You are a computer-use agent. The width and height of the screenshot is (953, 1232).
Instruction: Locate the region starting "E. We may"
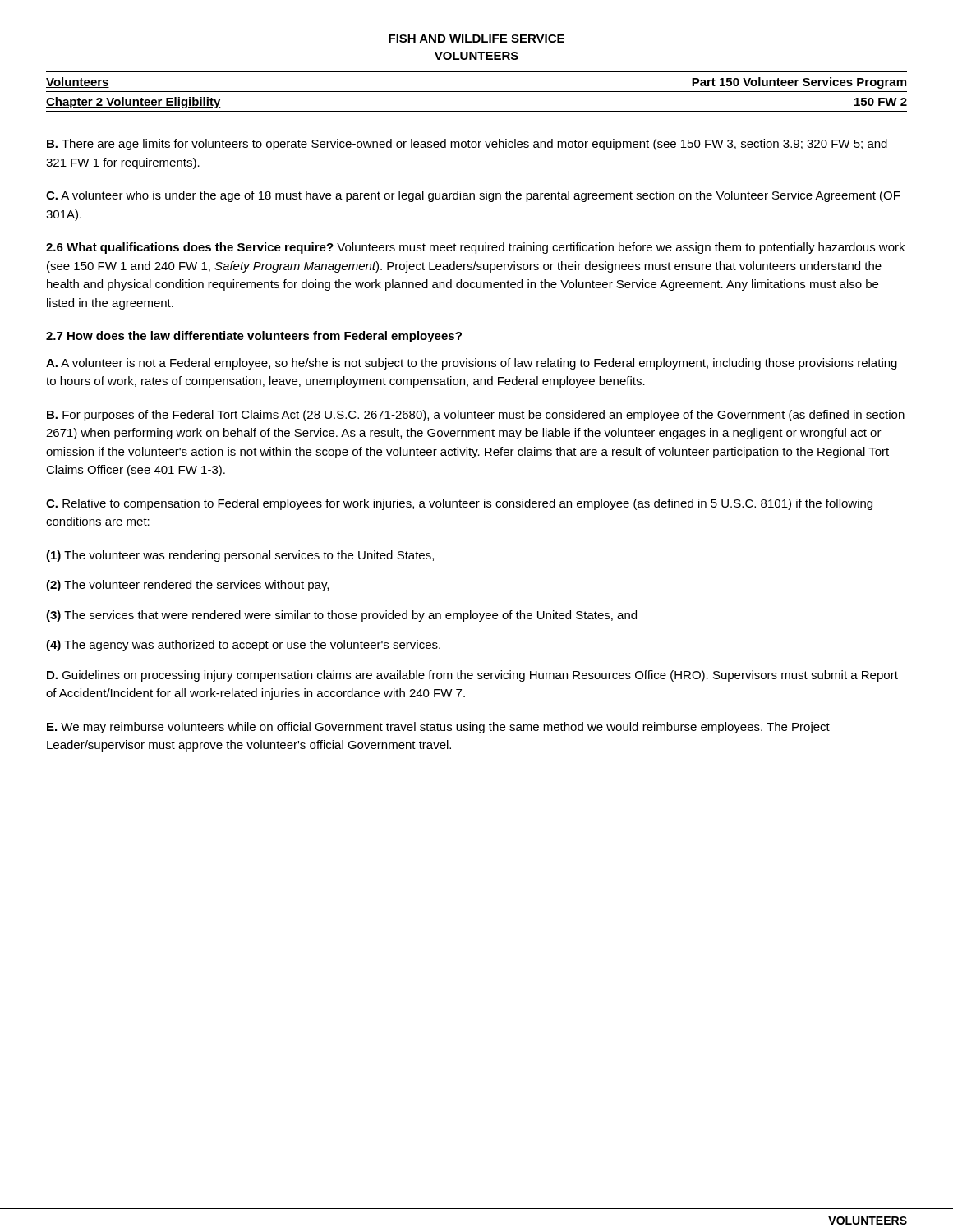(x=438, y=735)
